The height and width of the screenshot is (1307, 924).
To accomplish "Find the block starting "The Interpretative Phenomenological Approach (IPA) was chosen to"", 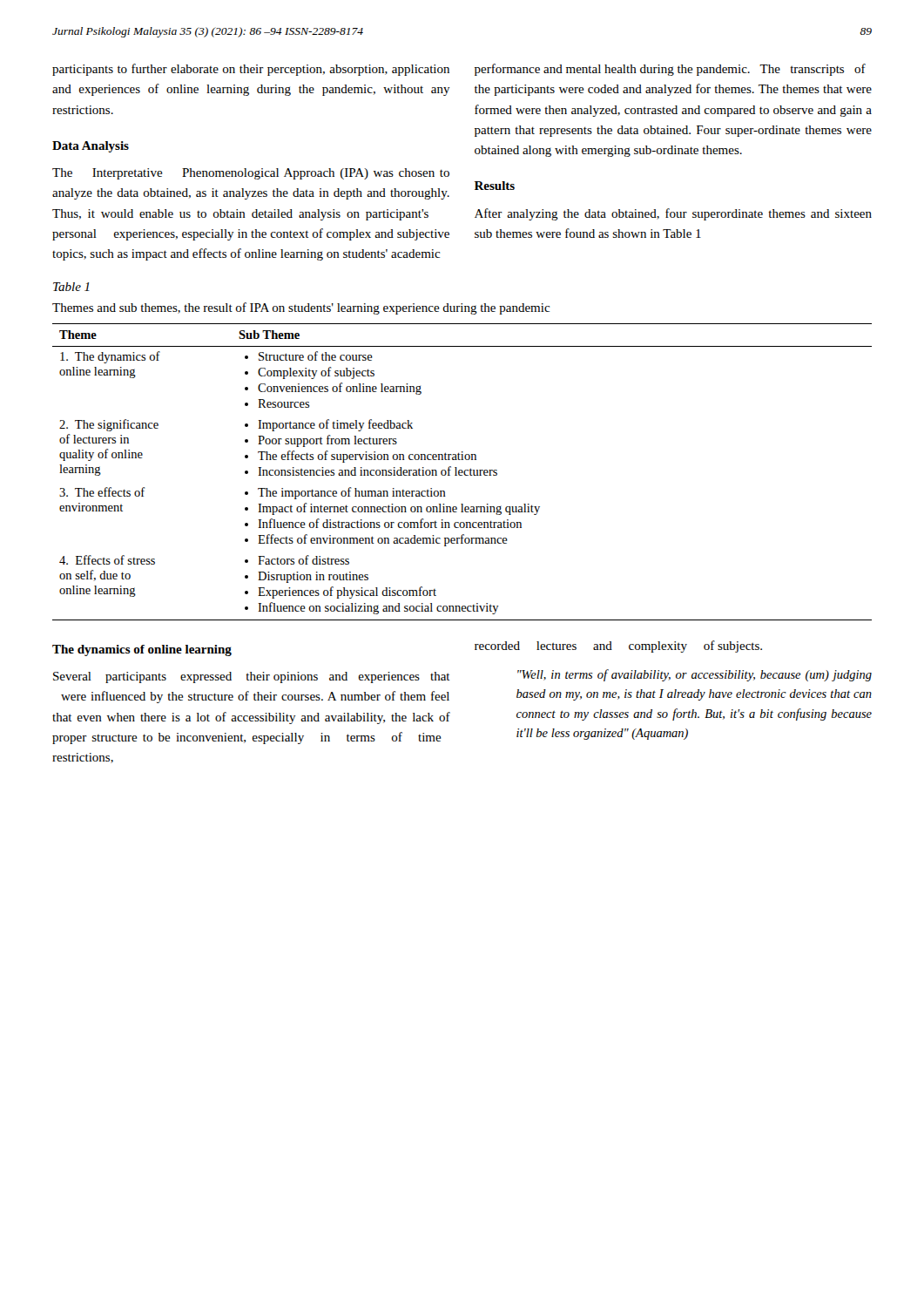I will point(251,213).
